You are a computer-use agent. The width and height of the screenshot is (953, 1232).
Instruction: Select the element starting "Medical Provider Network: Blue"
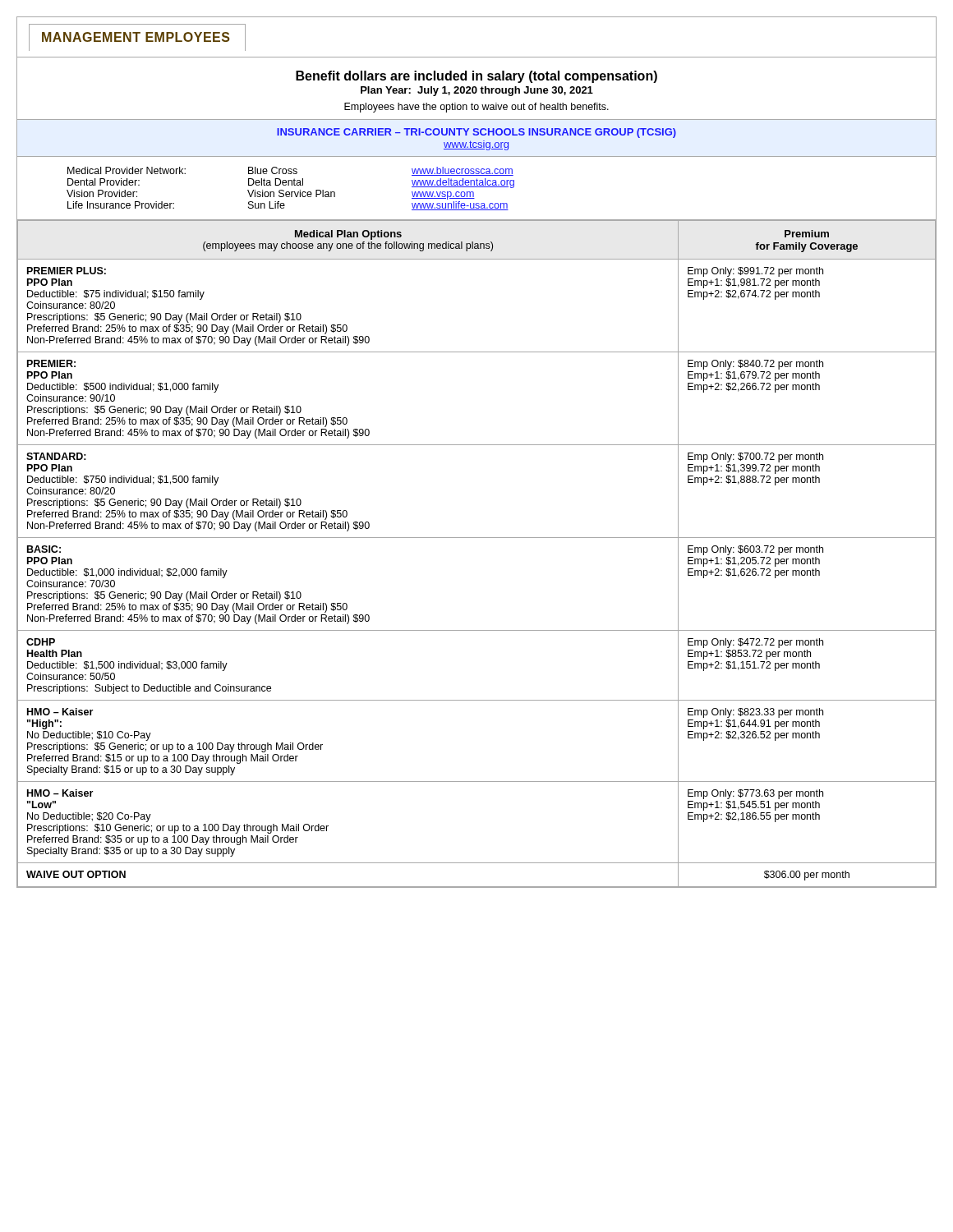[x=493, y=188]
